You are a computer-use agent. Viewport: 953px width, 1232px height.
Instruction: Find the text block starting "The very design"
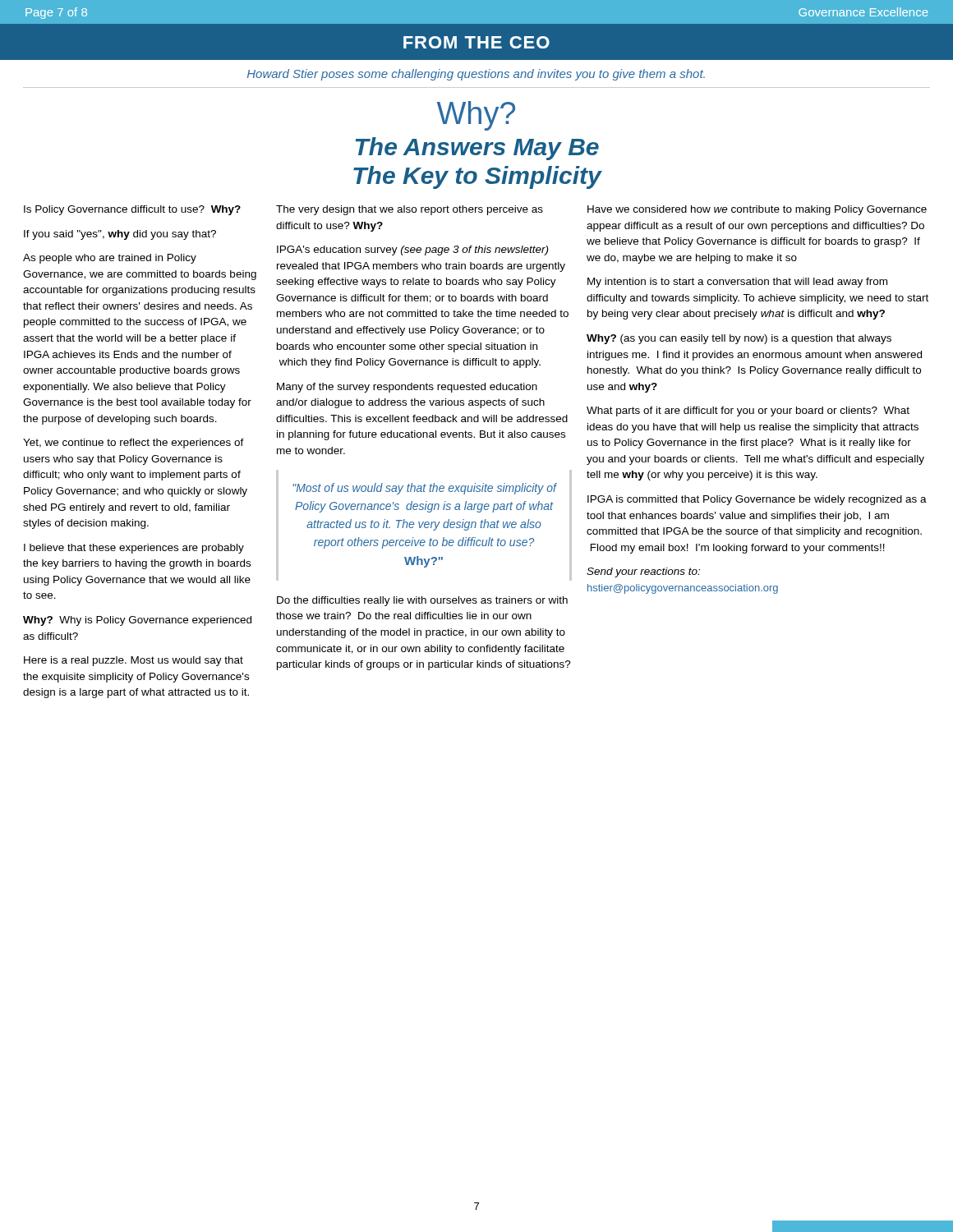[x=424, y=330]
